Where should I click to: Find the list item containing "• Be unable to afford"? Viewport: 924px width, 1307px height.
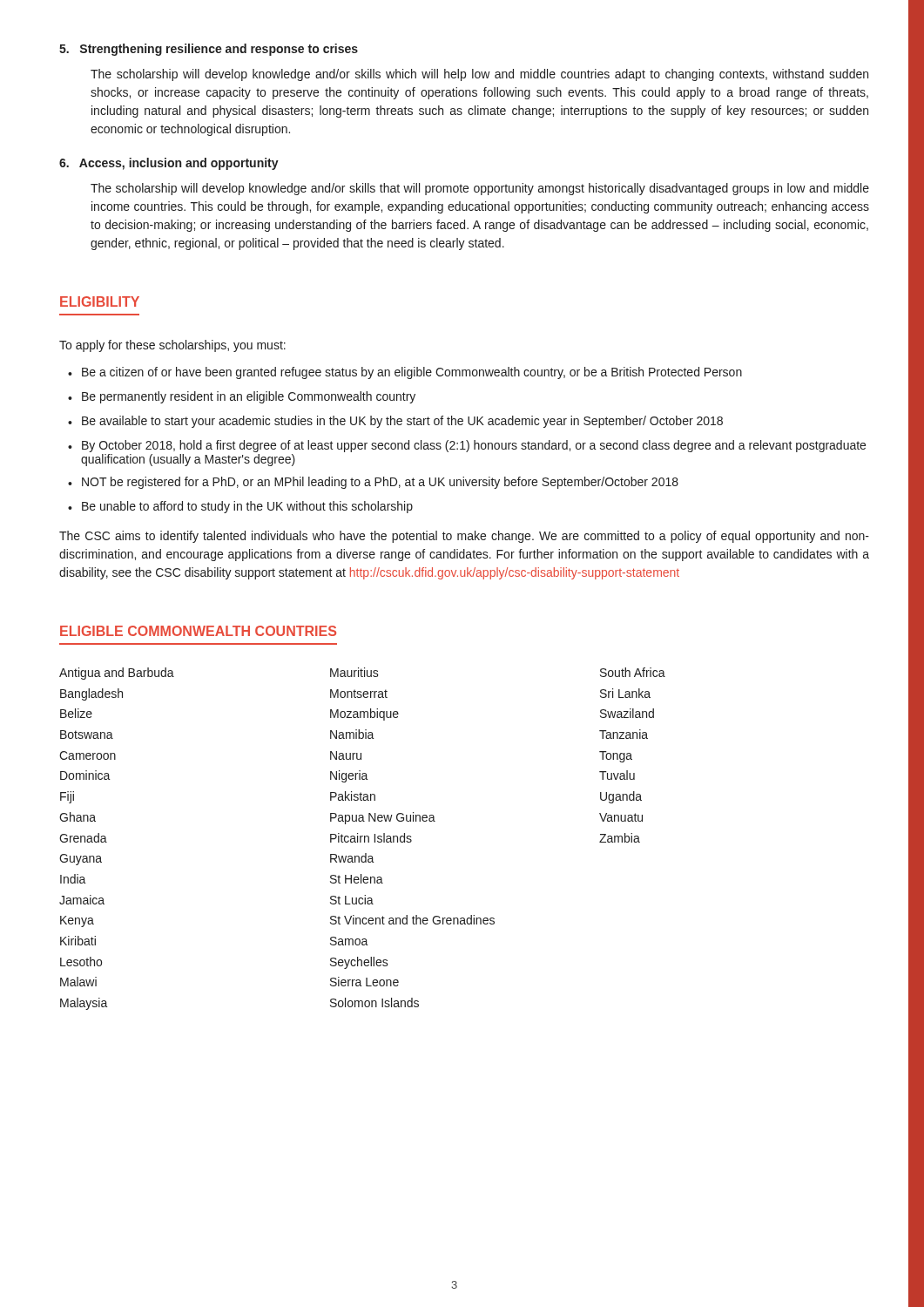pos(240,507)
